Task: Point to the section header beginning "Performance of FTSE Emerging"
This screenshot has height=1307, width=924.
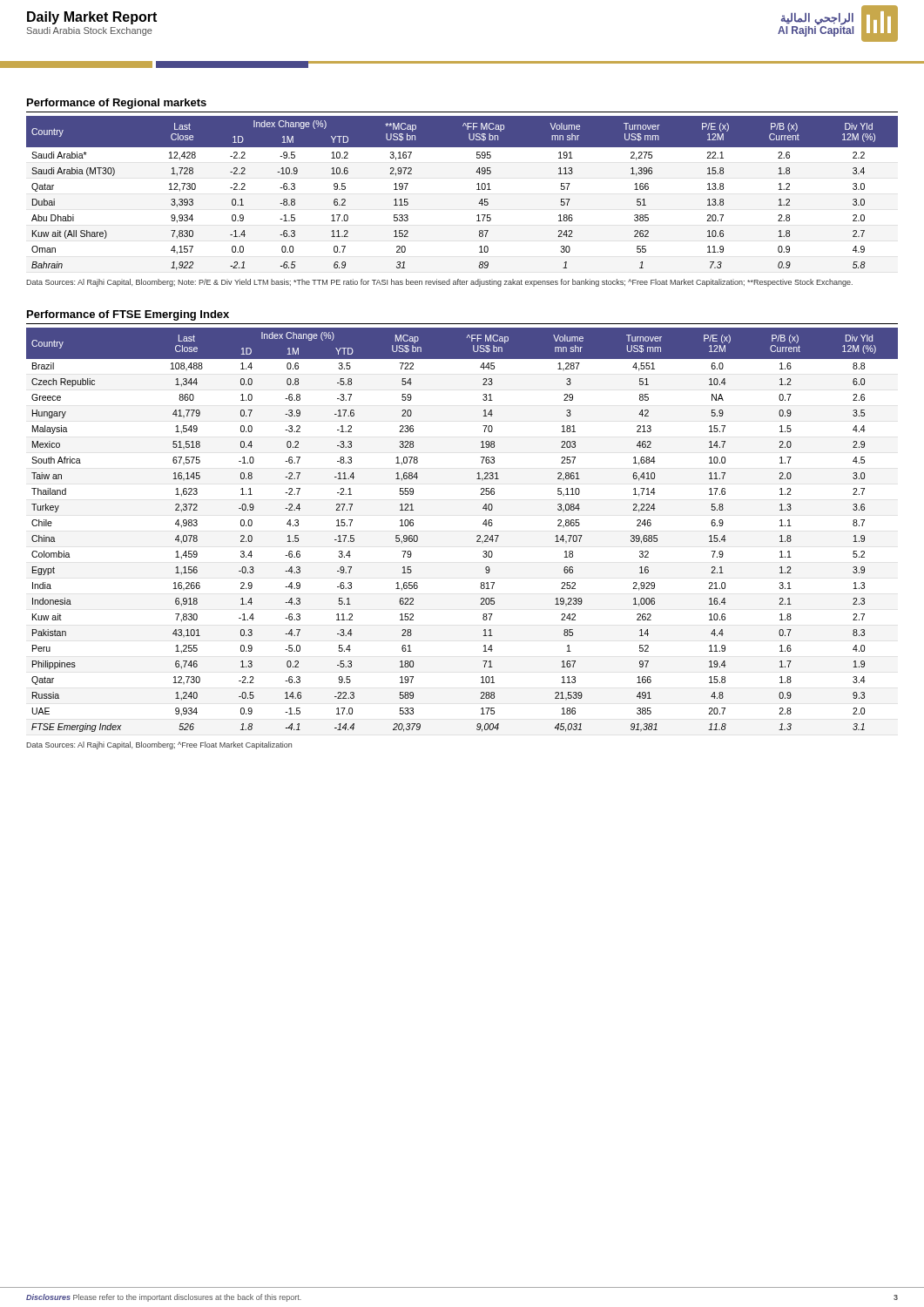Action: pos(128,314)
